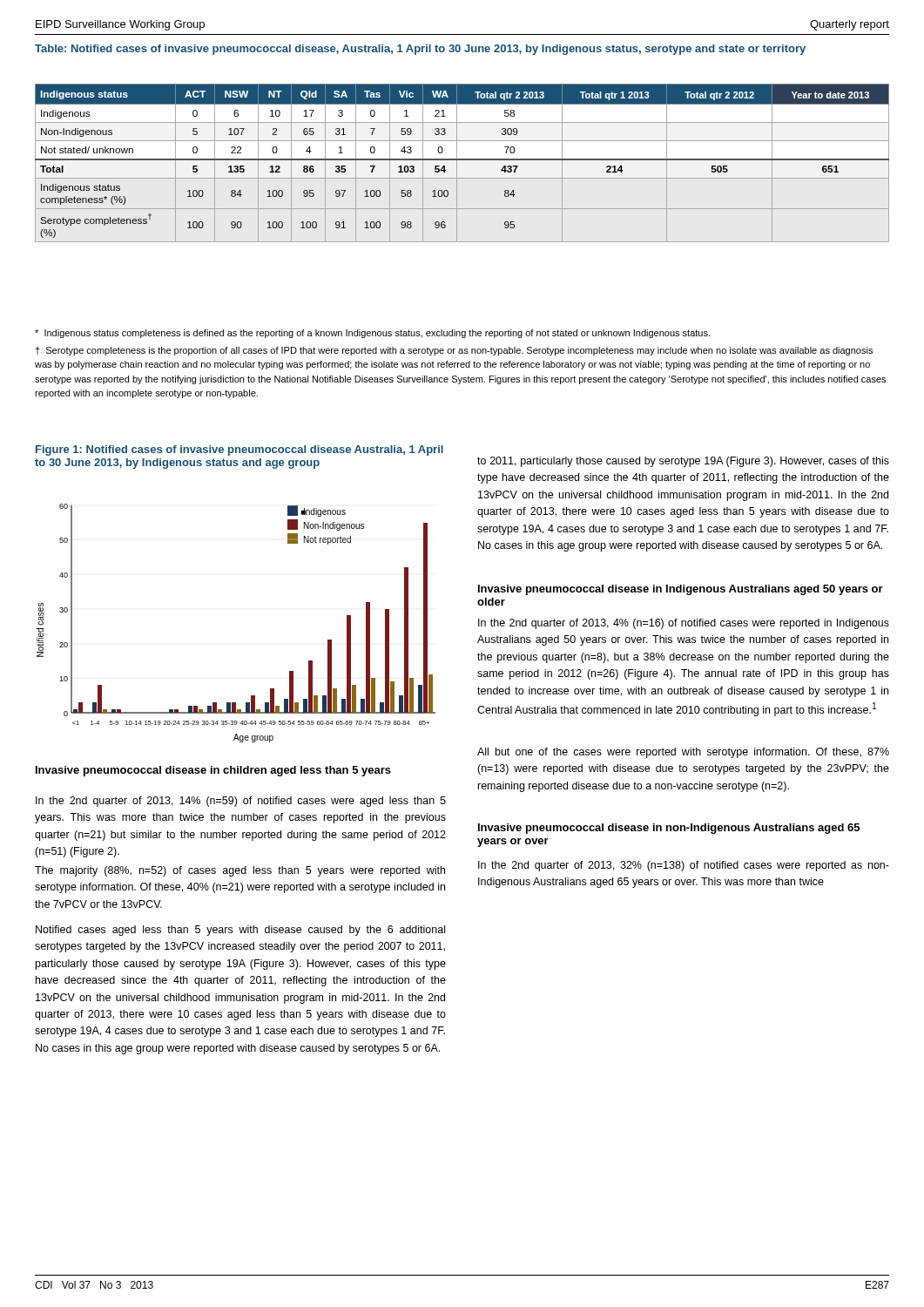Where is the passage that starts "to 2011, particularly those caused by serotype 19A"?

click(683, 504)
